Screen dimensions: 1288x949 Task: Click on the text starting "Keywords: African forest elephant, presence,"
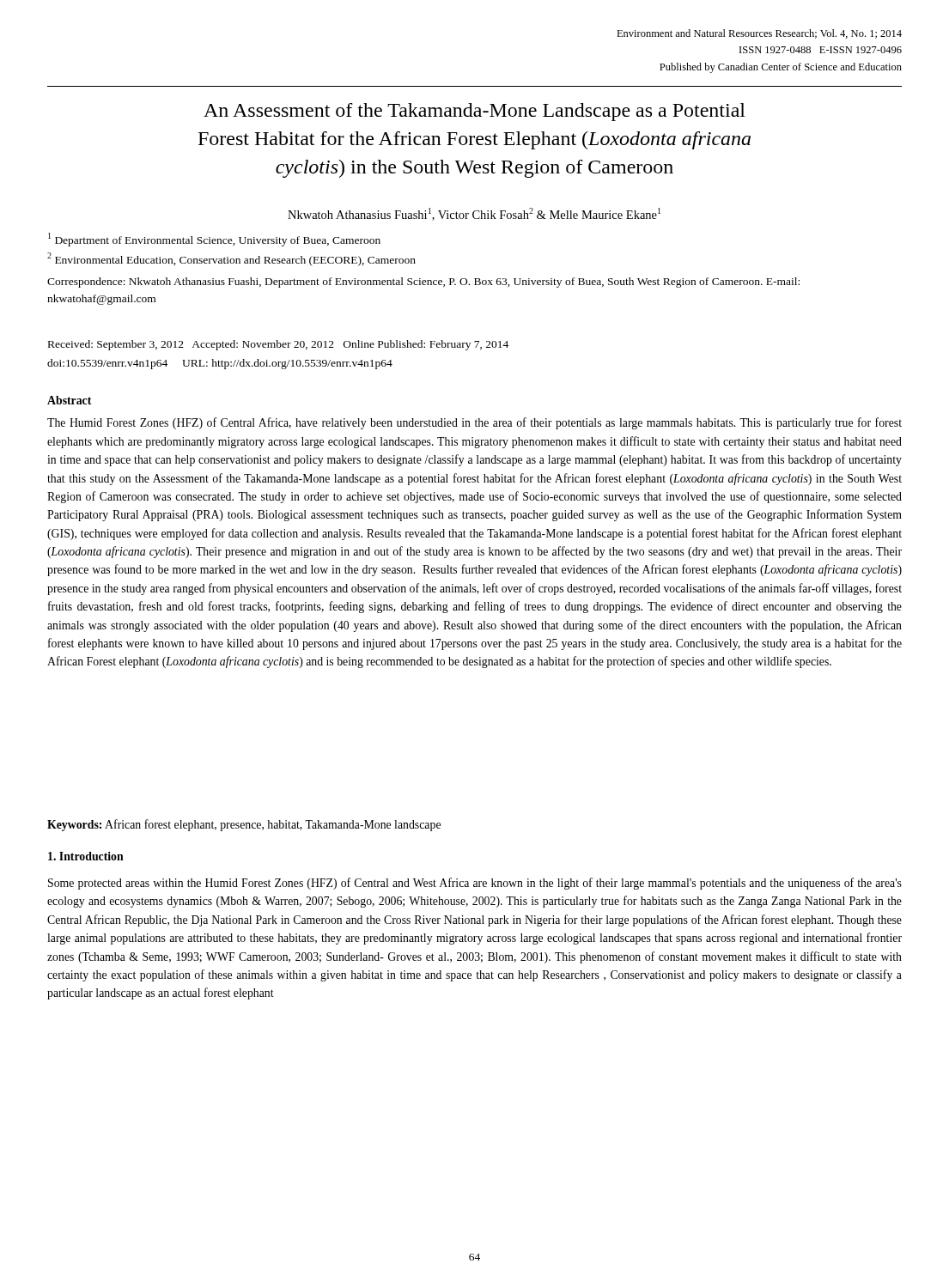(244, 825)
